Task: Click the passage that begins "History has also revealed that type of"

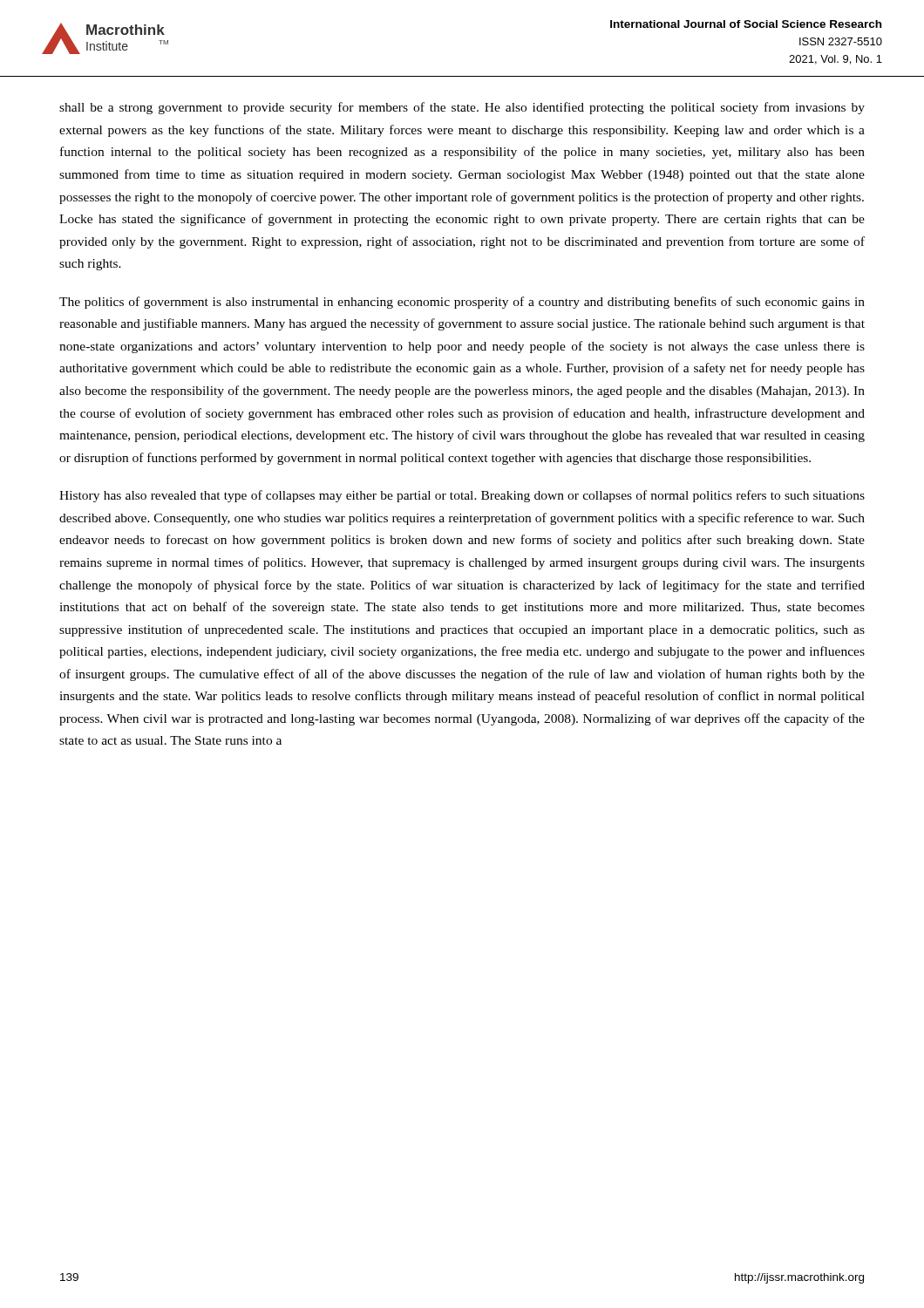Action: 462,618
